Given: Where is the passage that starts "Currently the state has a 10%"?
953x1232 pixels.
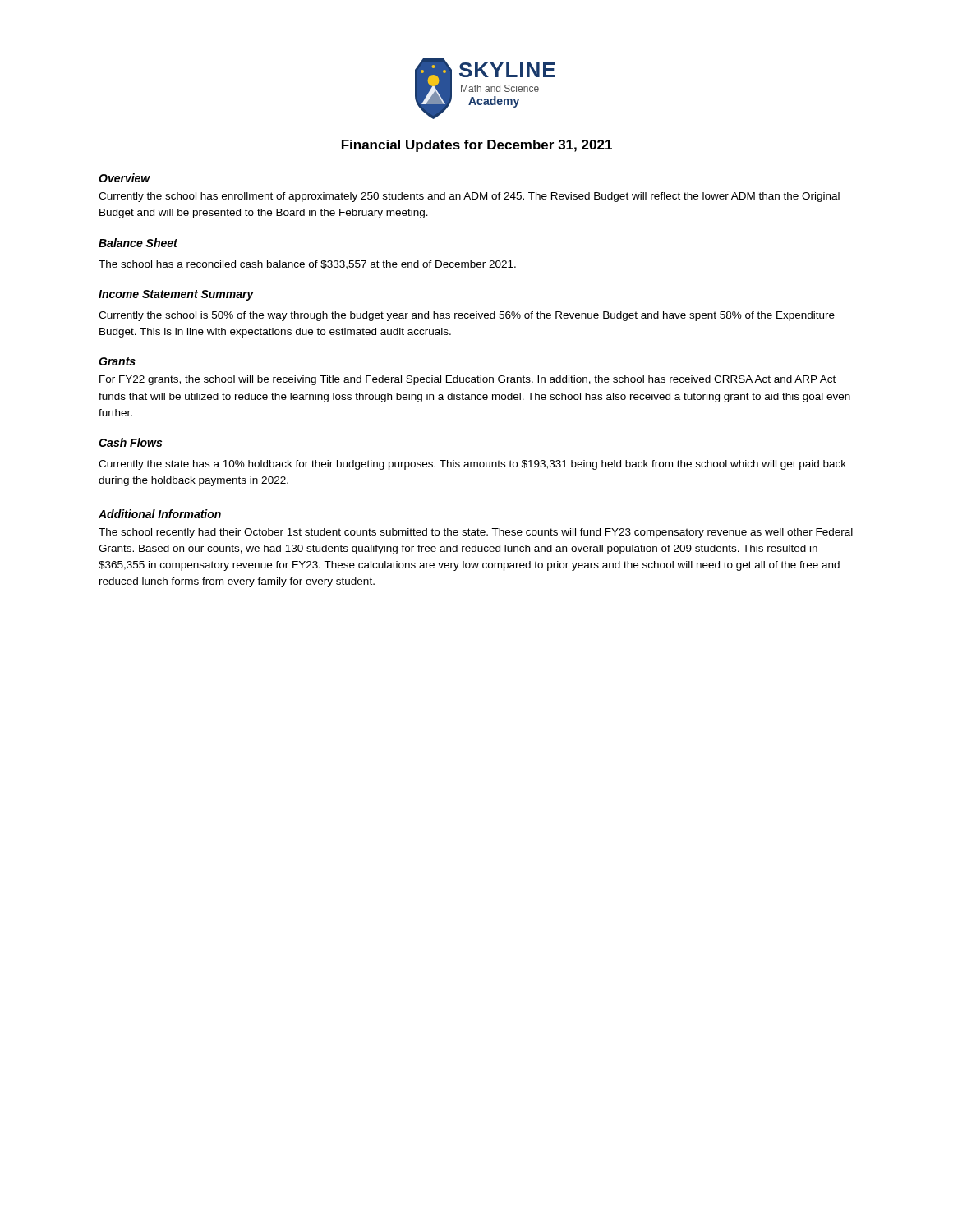Looking at the screenshot, I should [472, 472].
